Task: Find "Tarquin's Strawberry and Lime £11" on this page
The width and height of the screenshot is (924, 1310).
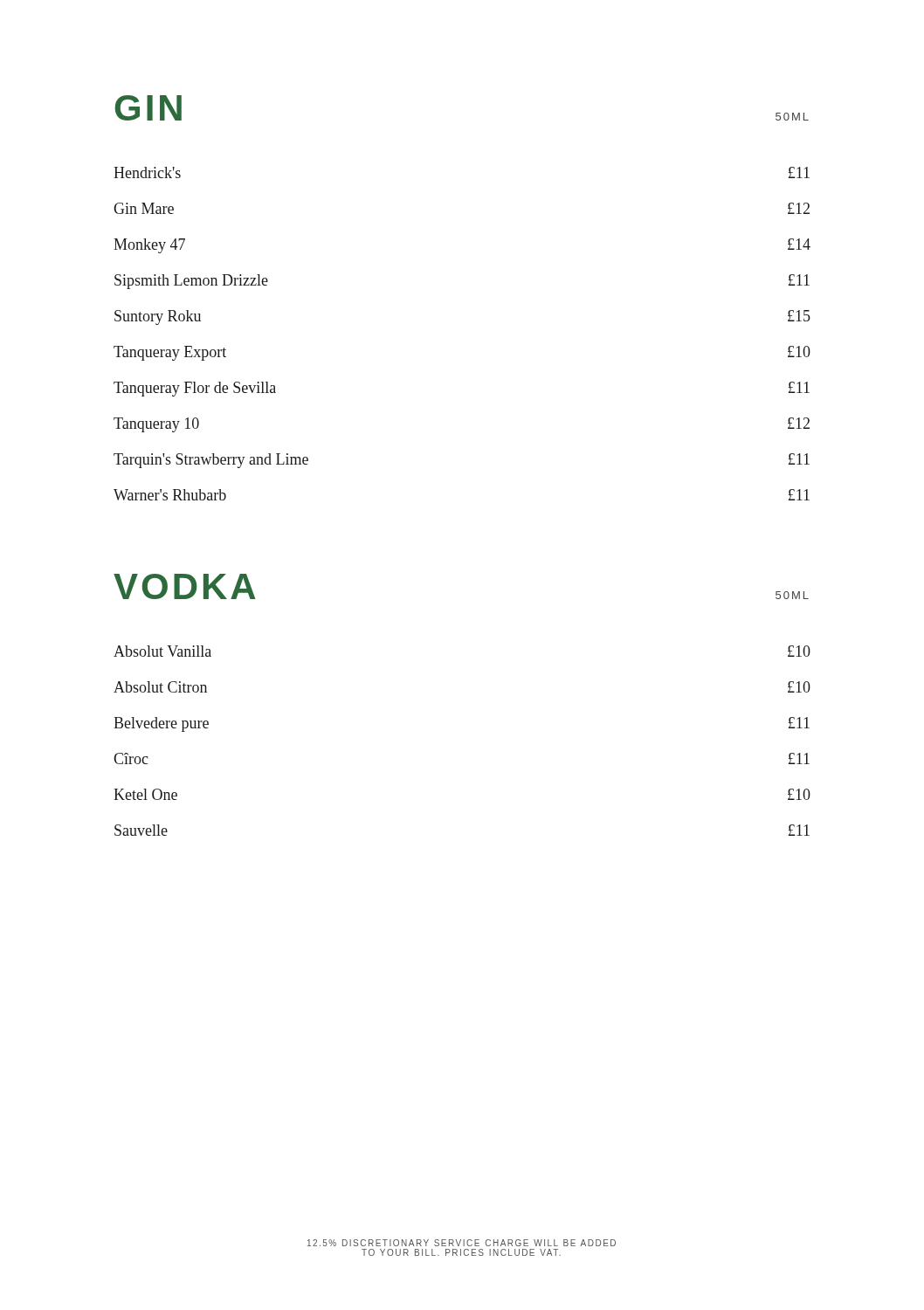Action: [x=202, y=460]
